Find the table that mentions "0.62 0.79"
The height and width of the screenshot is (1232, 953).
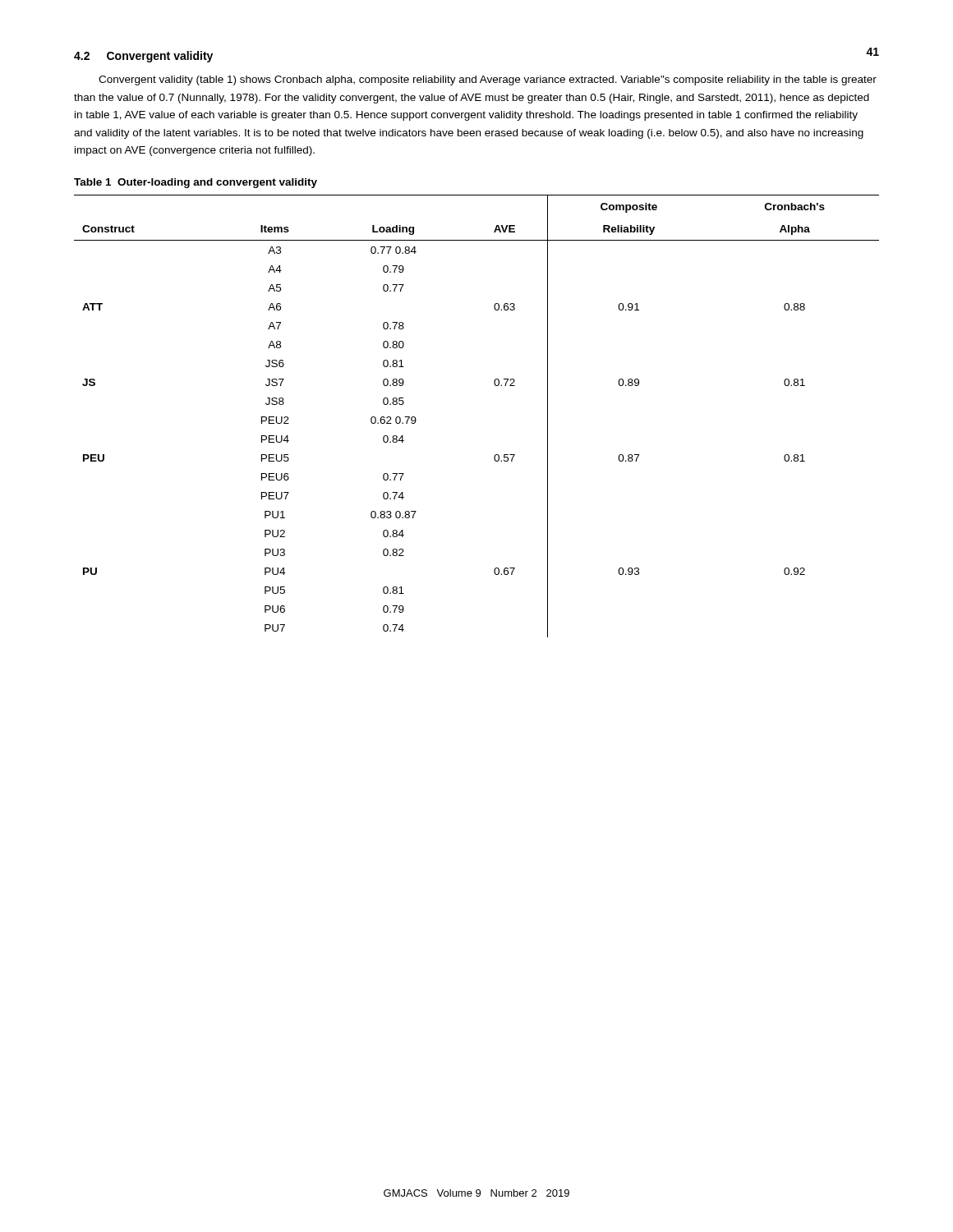[x=476, y=416]
